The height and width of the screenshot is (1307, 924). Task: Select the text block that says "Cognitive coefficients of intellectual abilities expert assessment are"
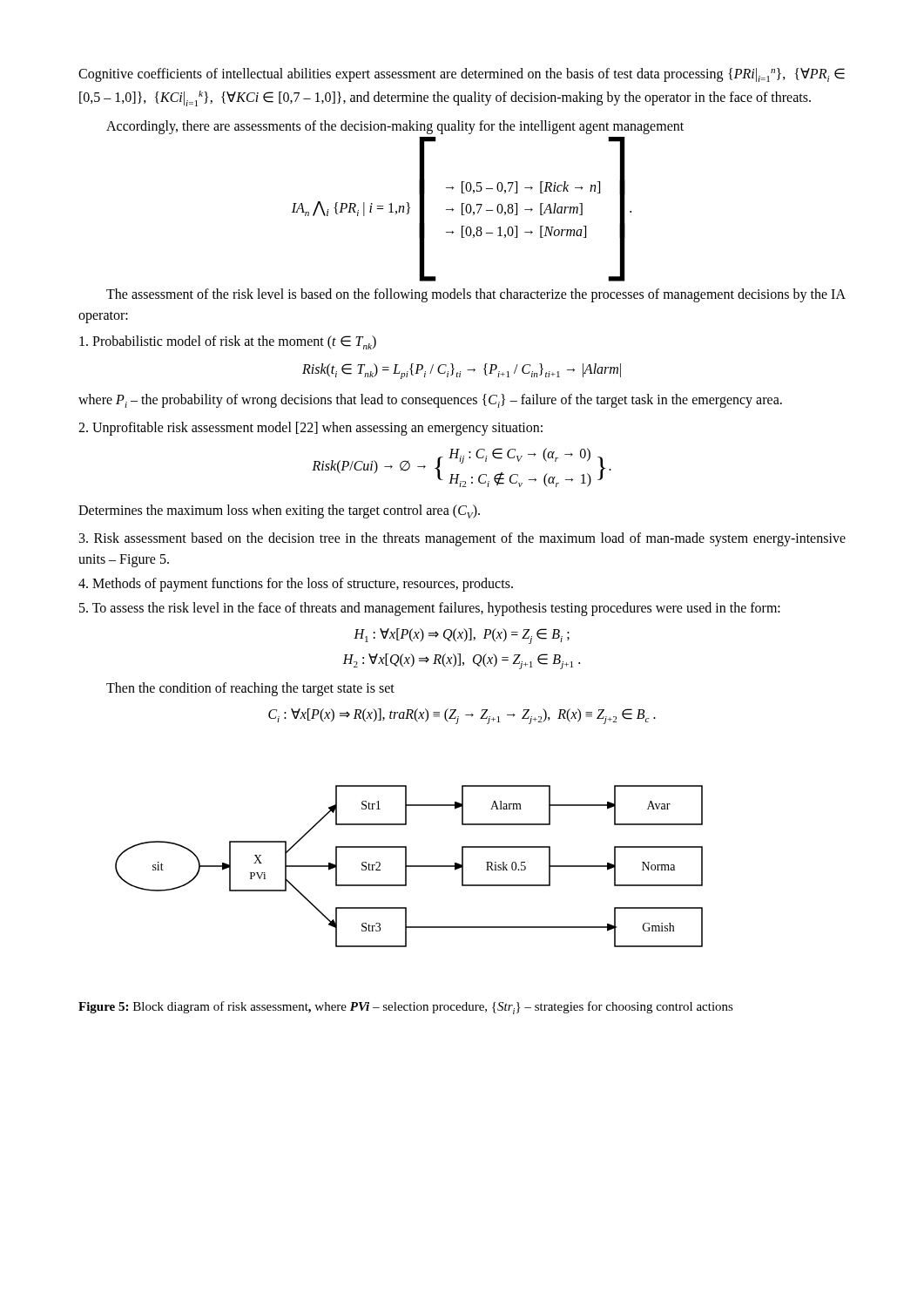point(462,86)
